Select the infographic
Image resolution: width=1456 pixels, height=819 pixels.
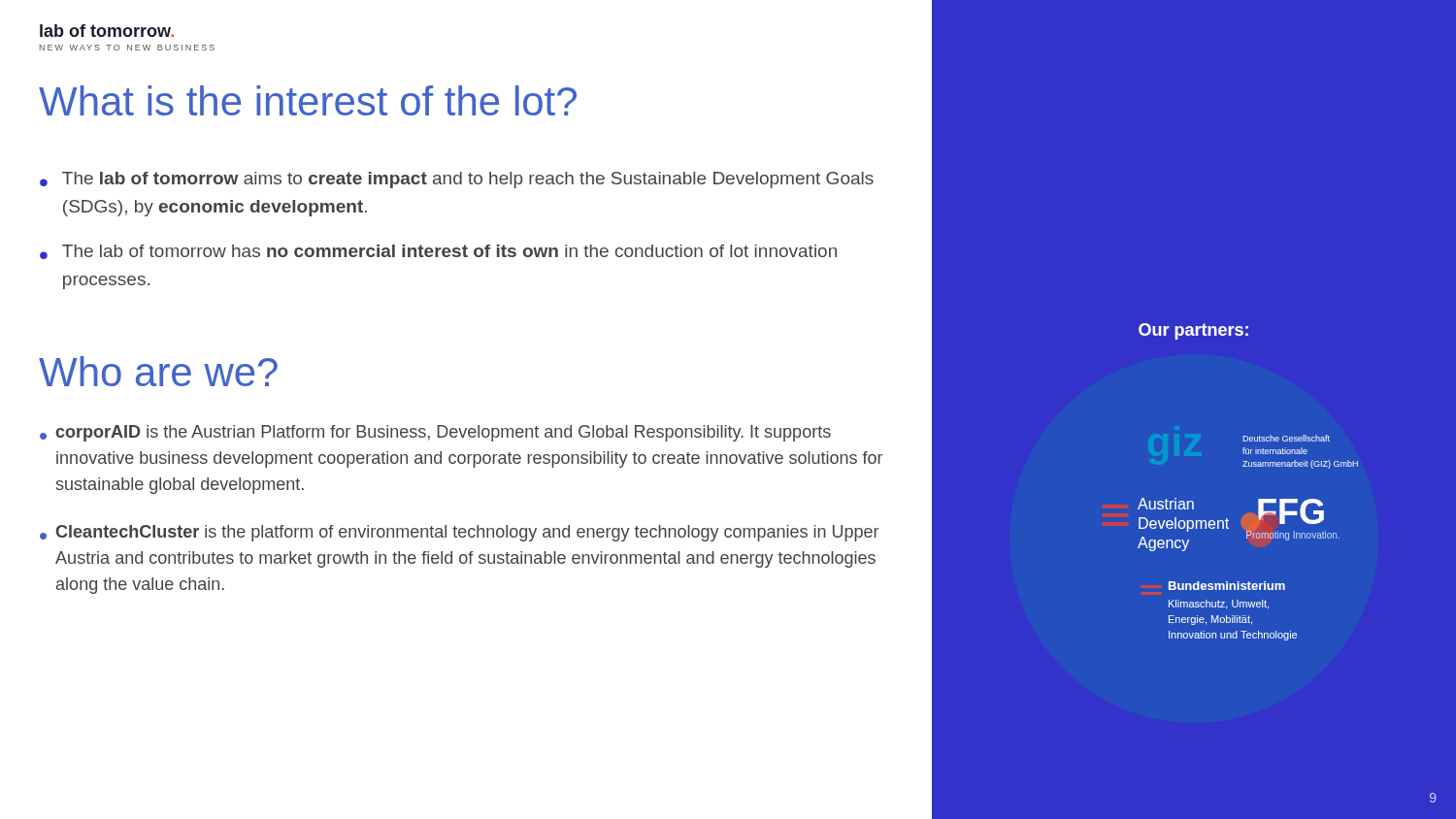tap(1194, 529)
